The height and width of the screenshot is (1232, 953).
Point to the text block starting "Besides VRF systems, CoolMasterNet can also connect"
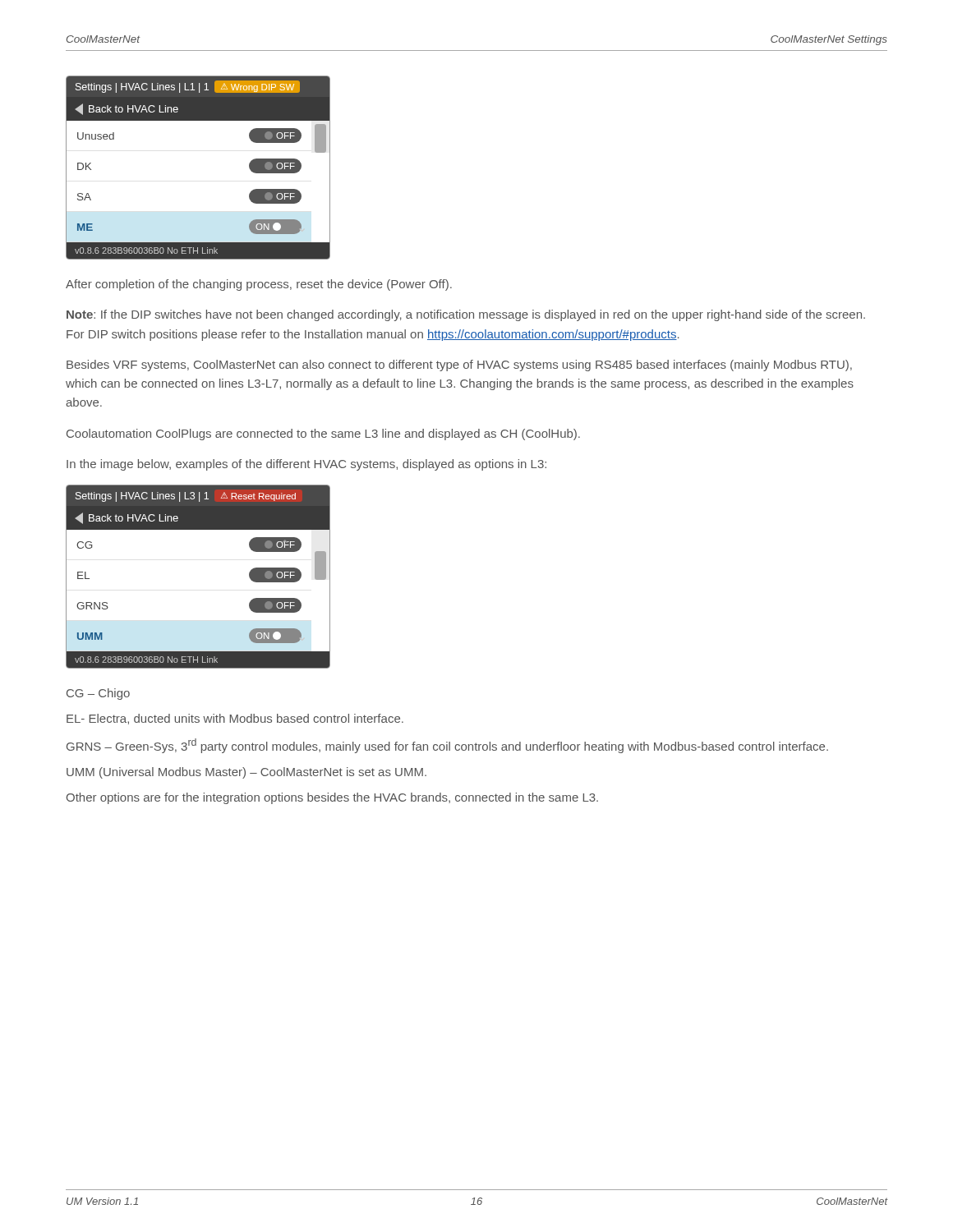(460, 383)
